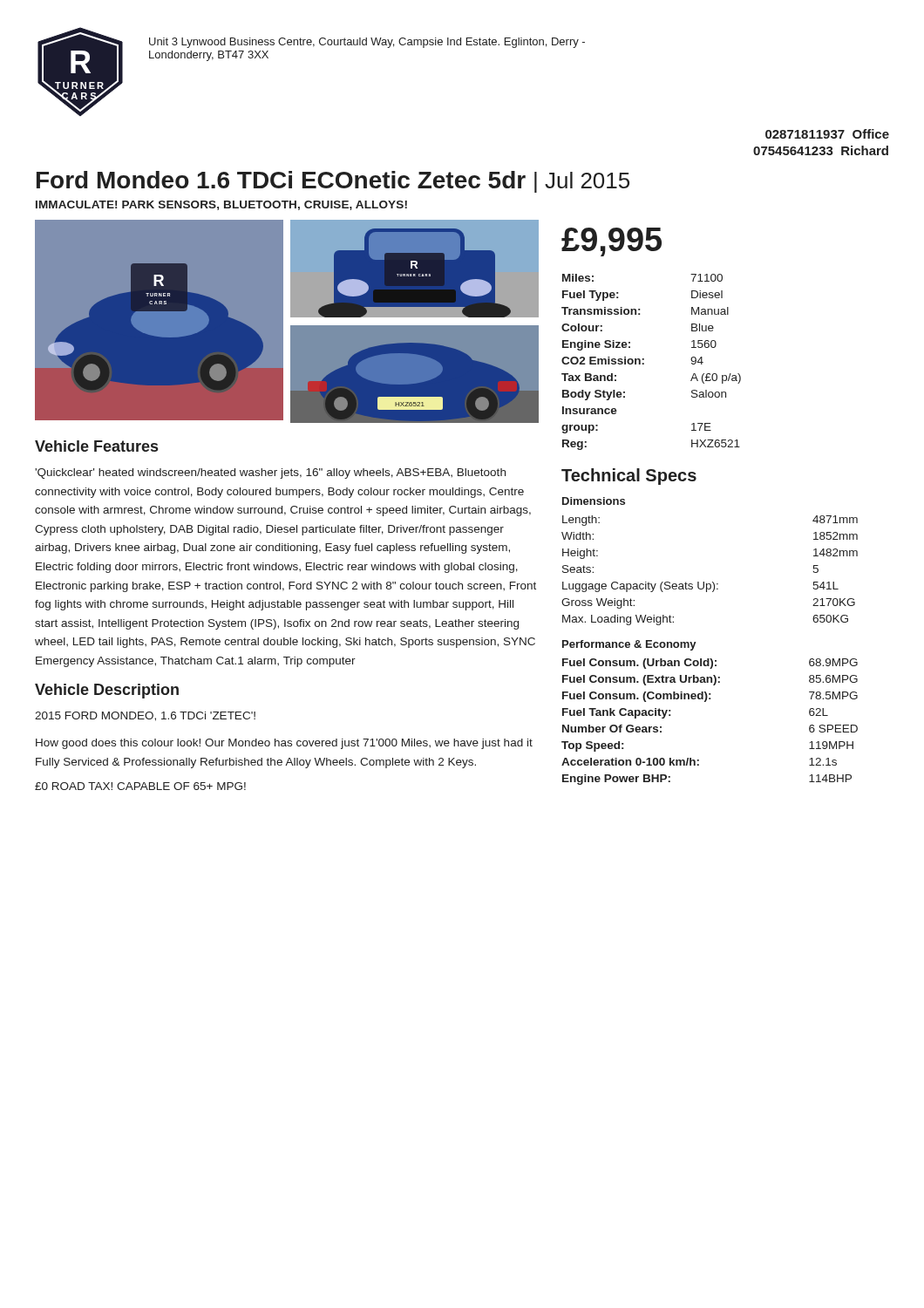Find the block on this page that starts "2015 FORD MONDEO, 1.6 TDCi"
This screenshot has height=1308, width=924.
tap(146, 715)
